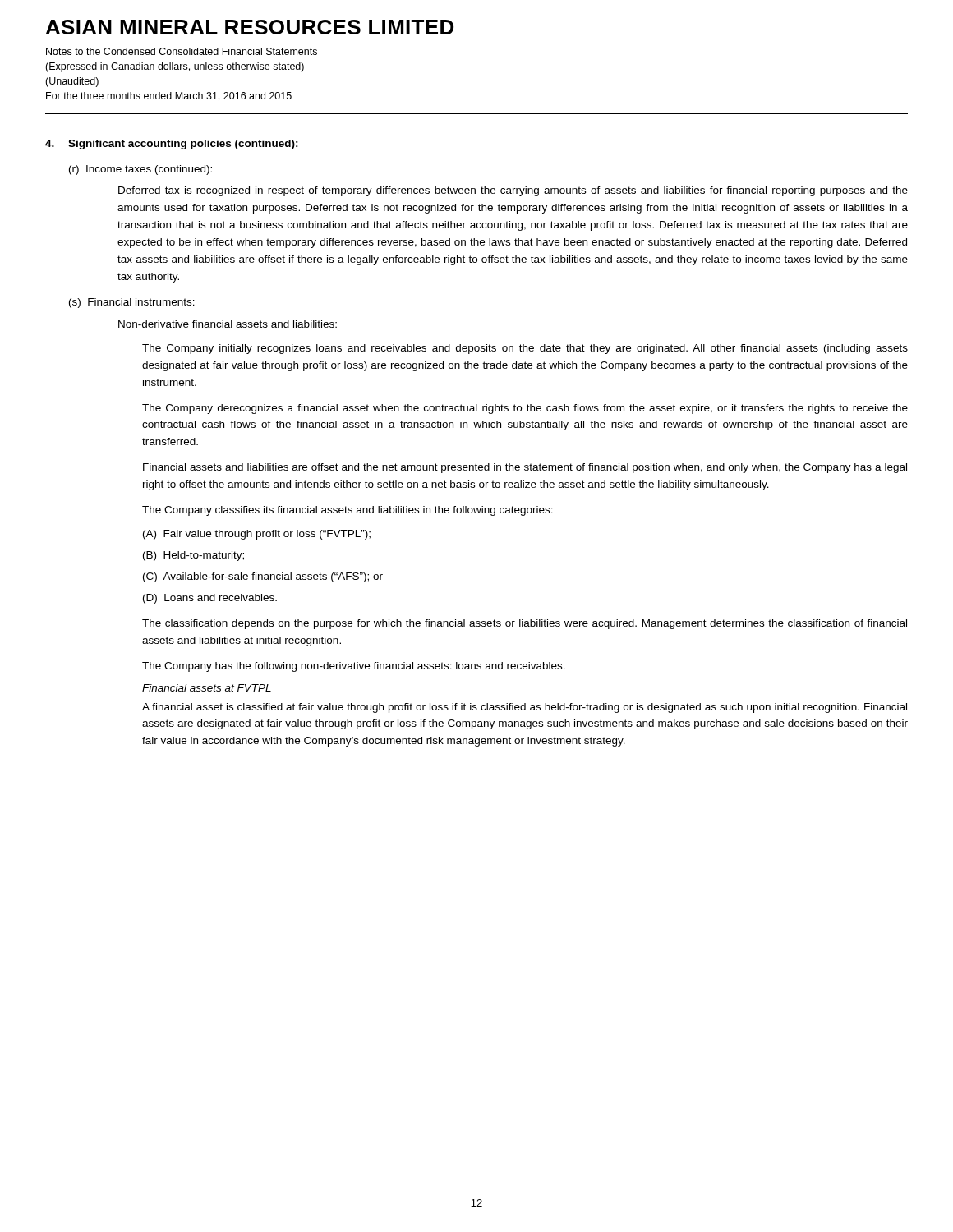Locate the text block that reads "Financial assets and liabilities"
953x1232 pixels.
[x=525, y=476]
